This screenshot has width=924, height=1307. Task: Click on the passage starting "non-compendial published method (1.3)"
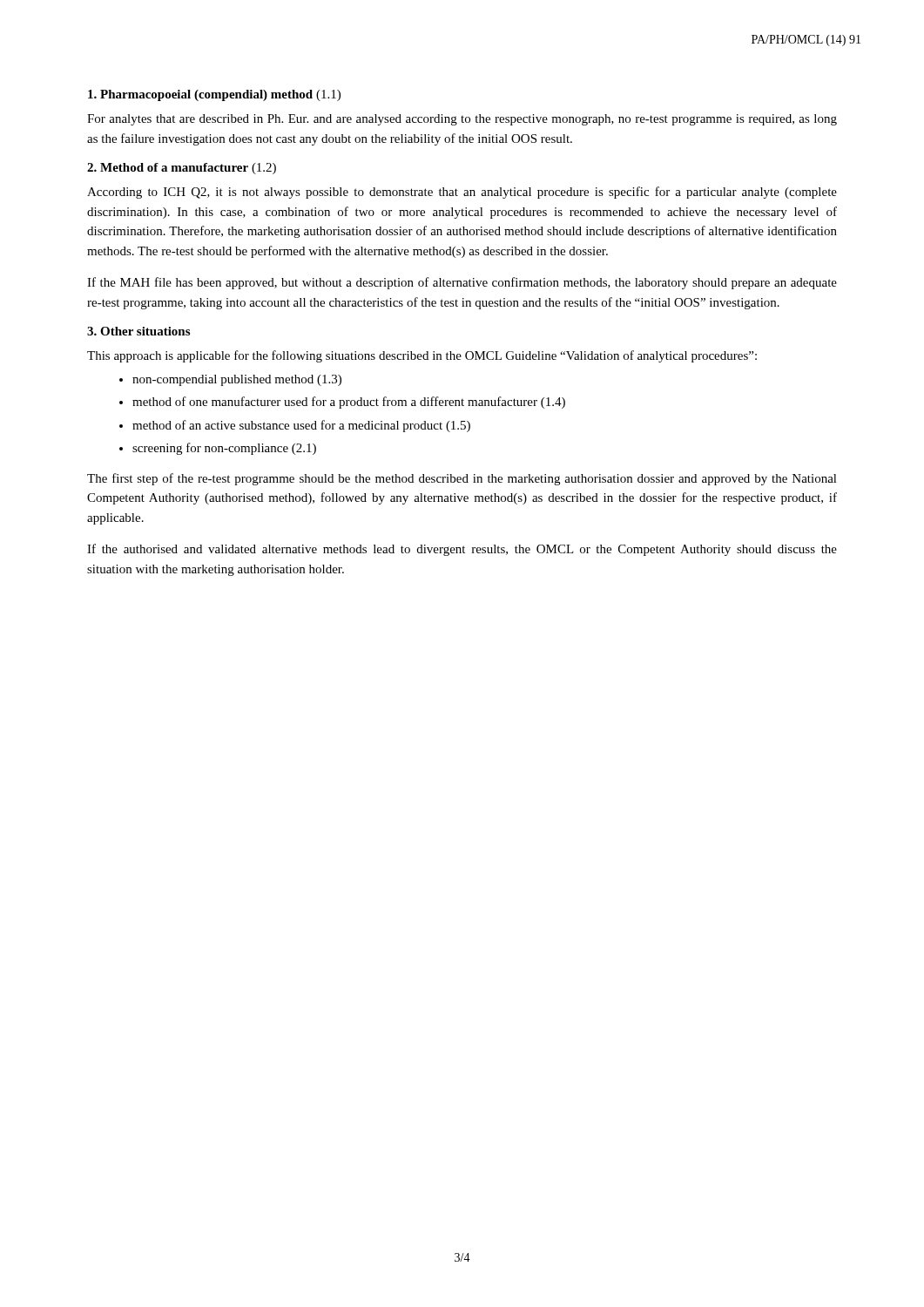476,413
